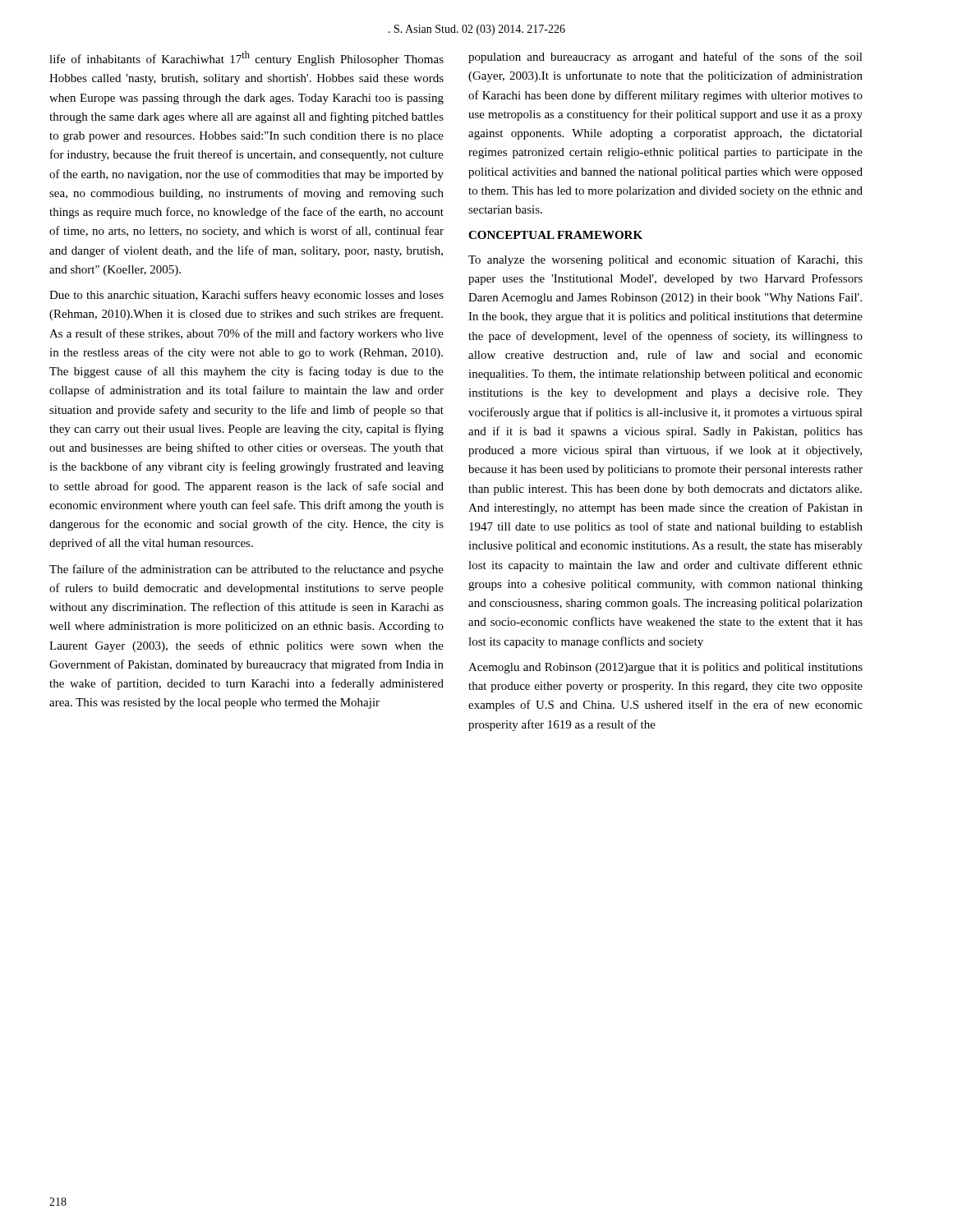Click on the text block containing "population and bureaucracy as arrogant"
This screenshot has width=953, height=1232.
(665, 134)
